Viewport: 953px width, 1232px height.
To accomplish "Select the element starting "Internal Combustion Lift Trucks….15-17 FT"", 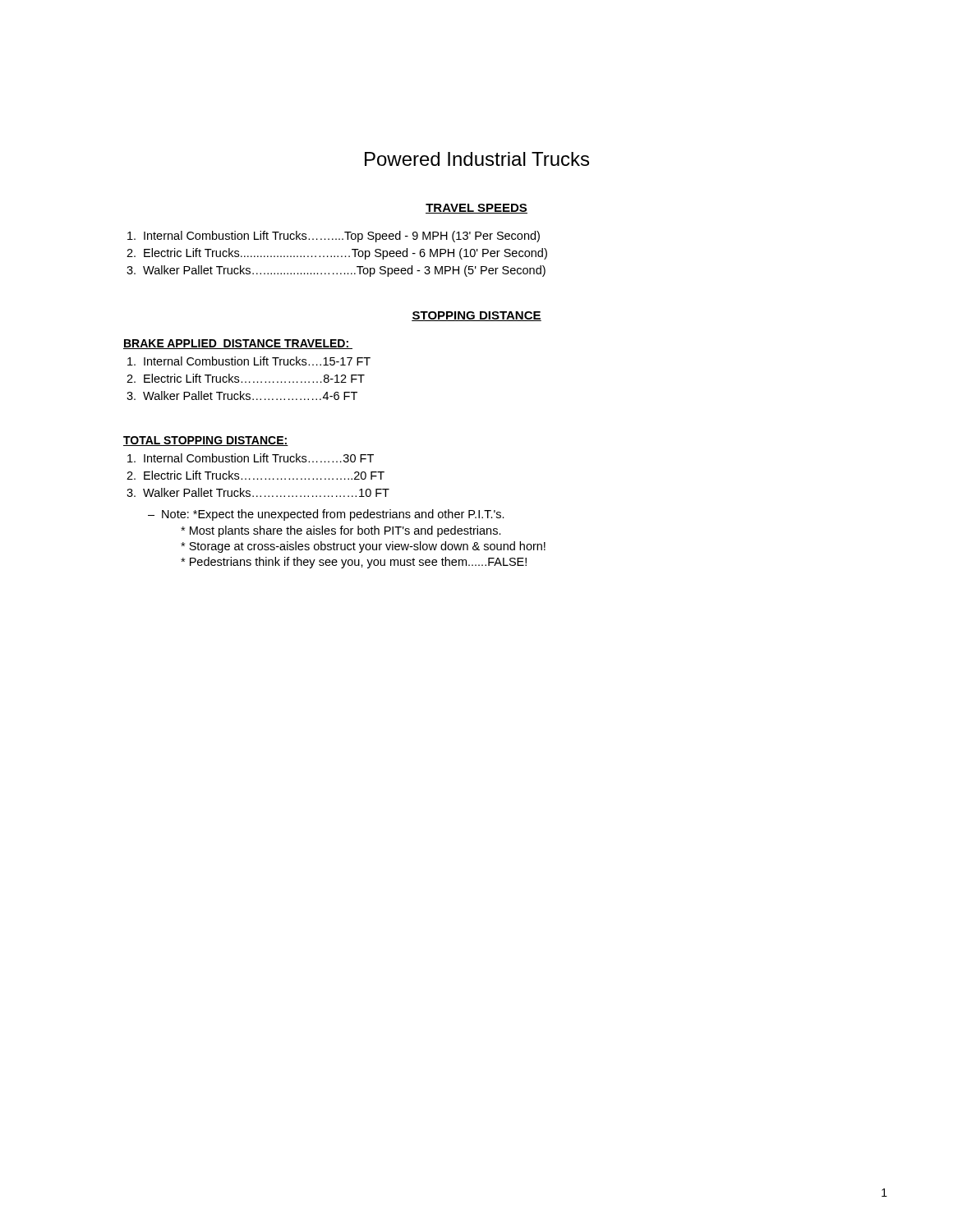I will point(257,361).
